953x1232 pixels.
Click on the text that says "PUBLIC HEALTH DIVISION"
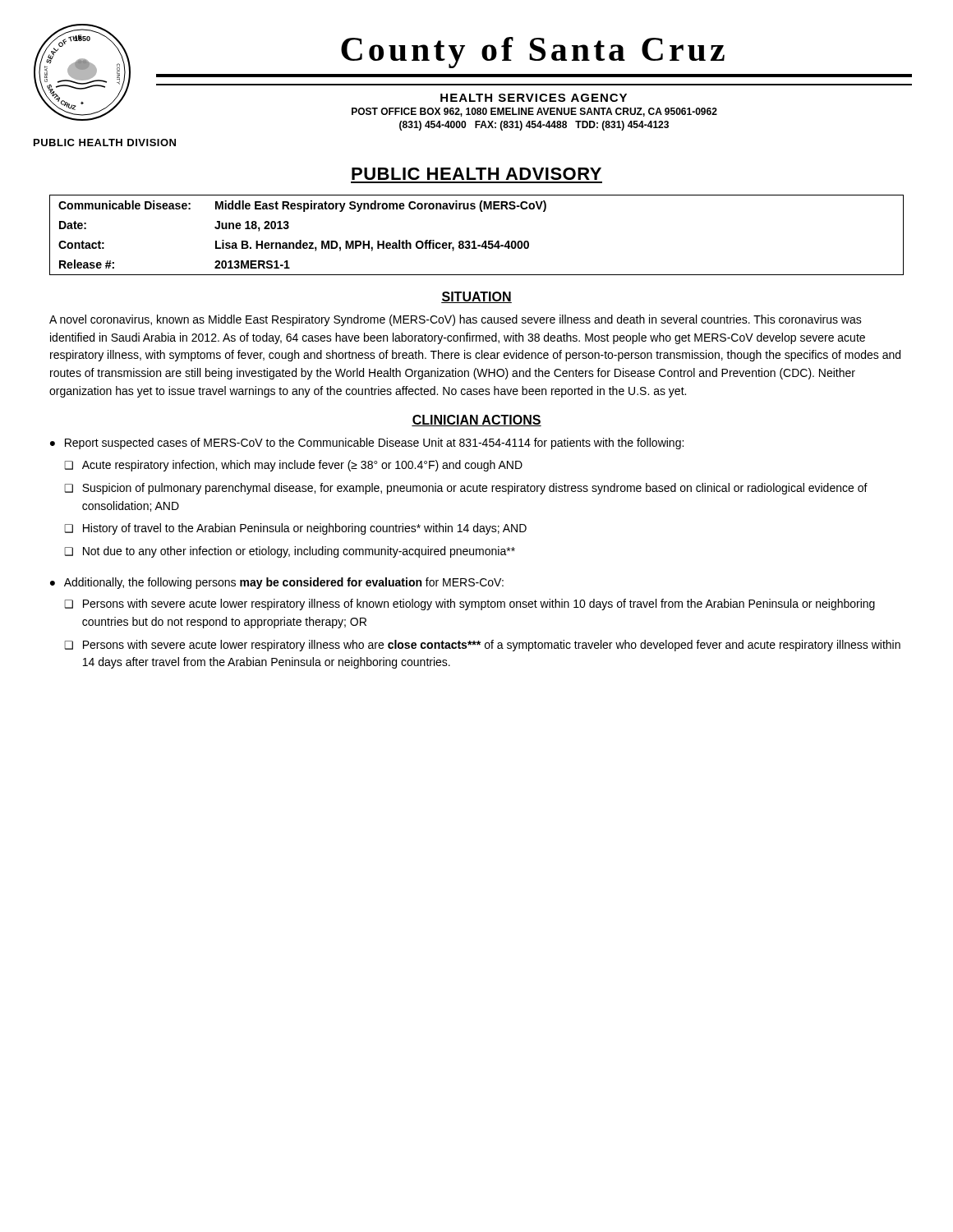105,143
